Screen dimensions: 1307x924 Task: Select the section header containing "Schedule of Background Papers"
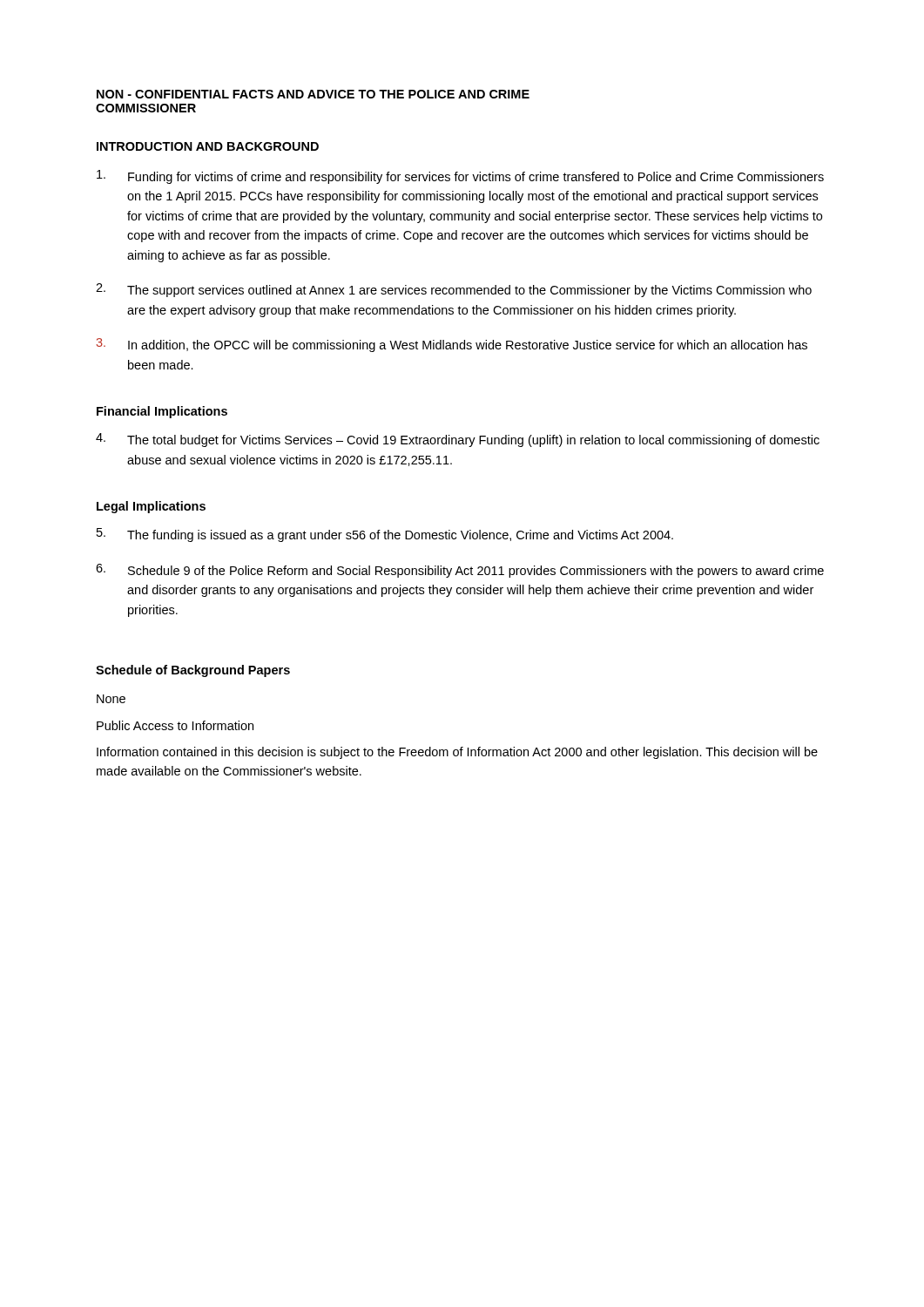point(193,670)
